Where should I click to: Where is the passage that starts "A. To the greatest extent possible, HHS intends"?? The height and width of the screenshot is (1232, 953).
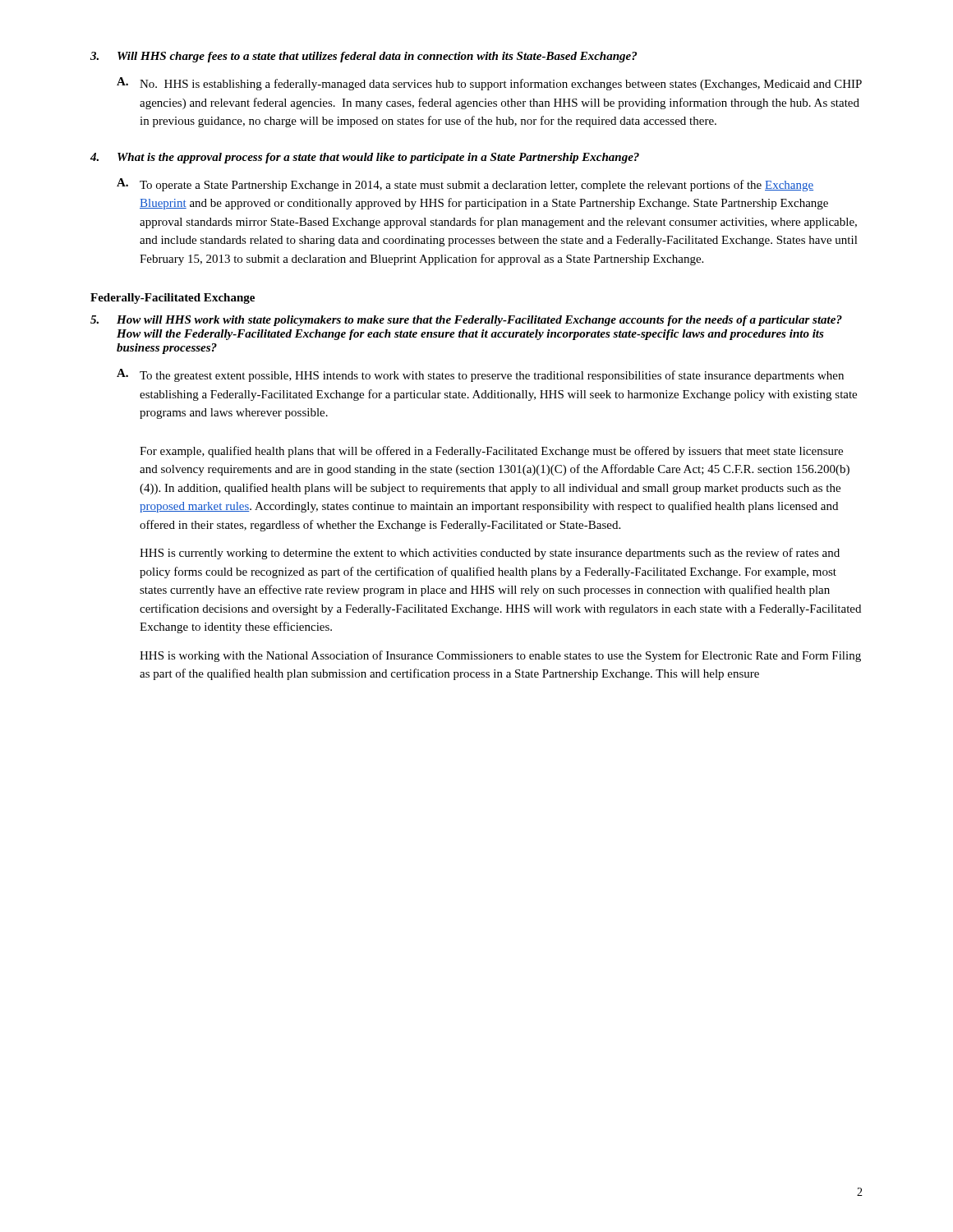click(490, 398)
